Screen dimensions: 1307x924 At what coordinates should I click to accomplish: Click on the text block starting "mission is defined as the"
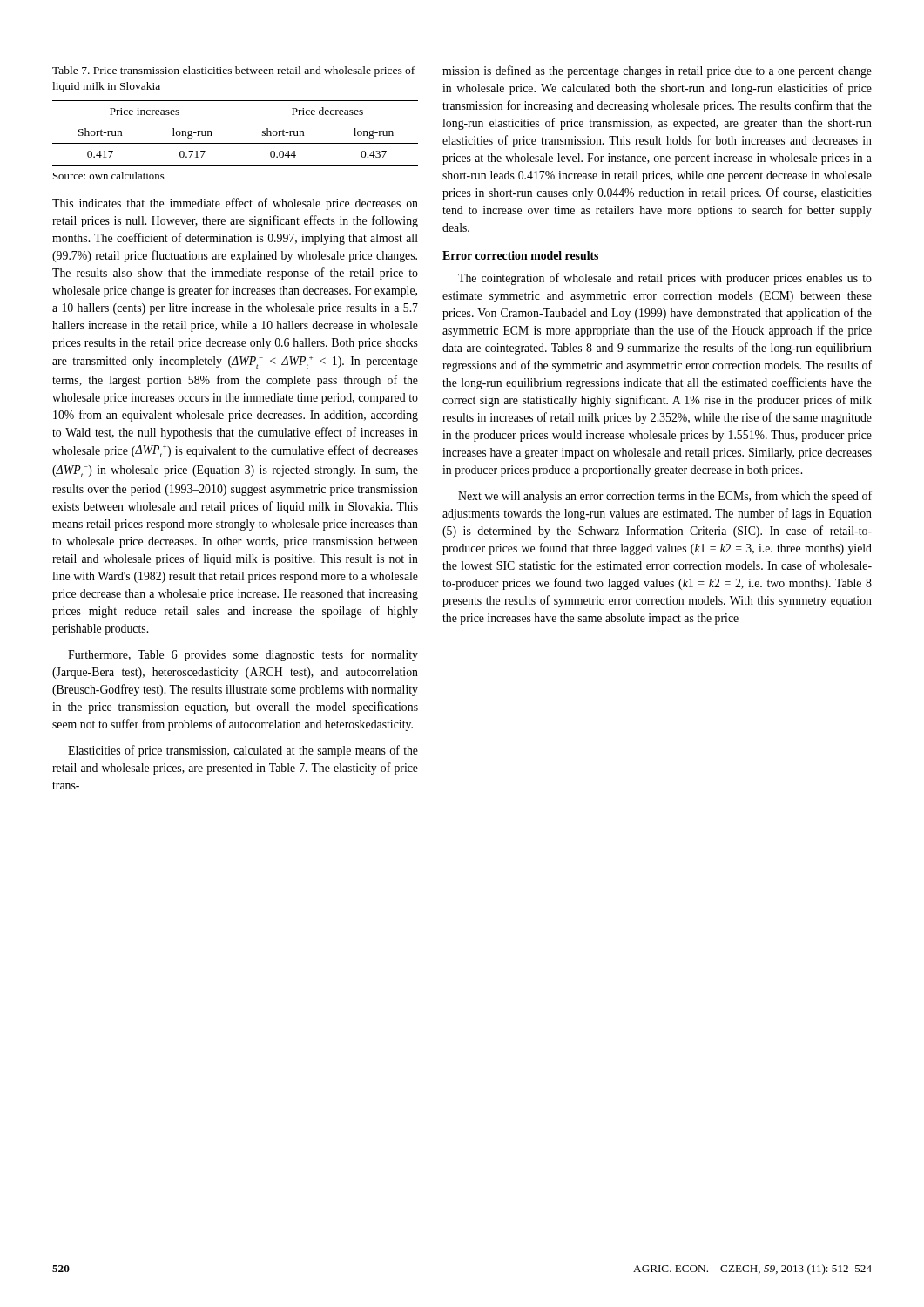pyautogui.click(x=657, y=150)
